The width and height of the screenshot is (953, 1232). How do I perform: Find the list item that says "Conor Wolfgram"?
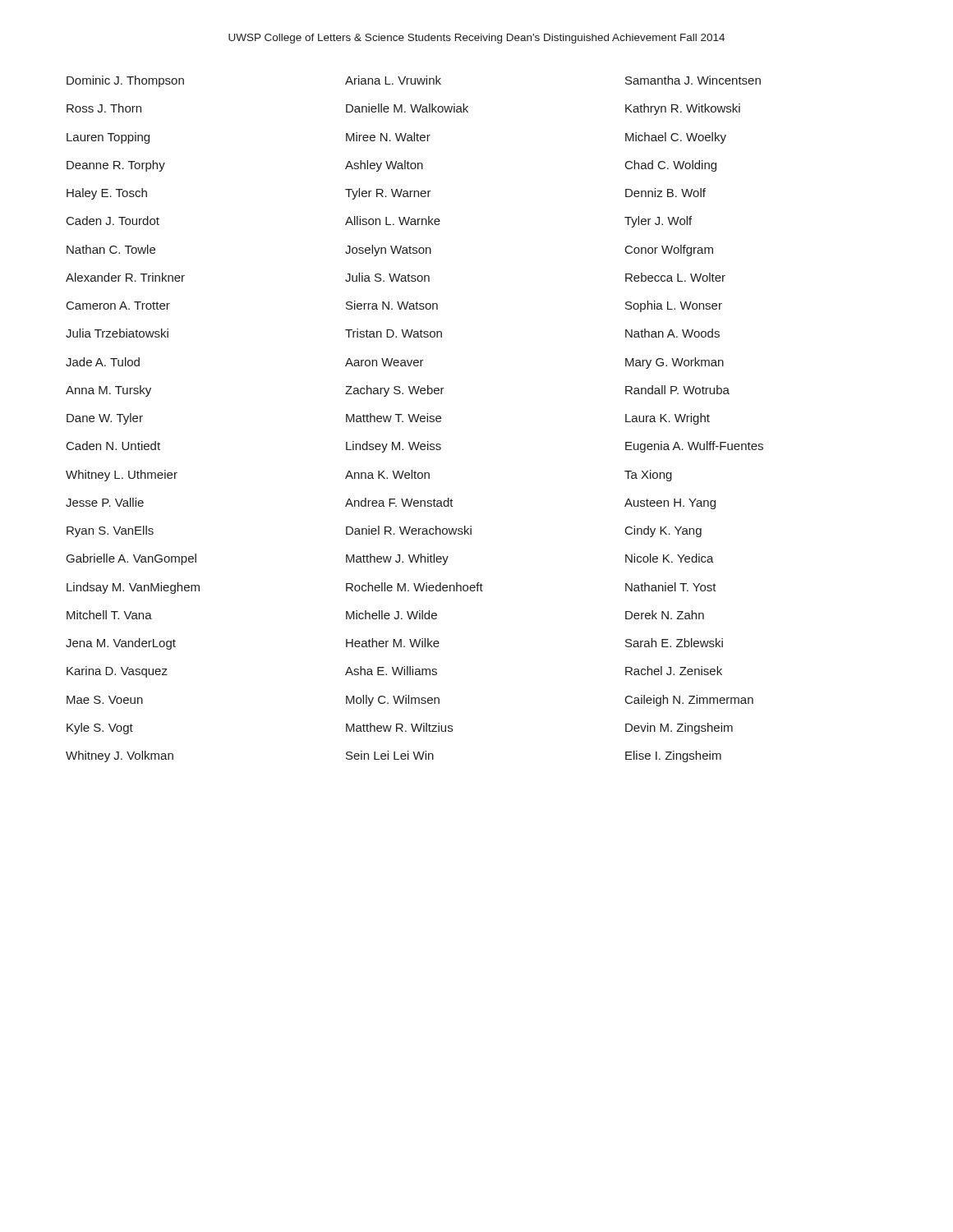tap(669, 249)
